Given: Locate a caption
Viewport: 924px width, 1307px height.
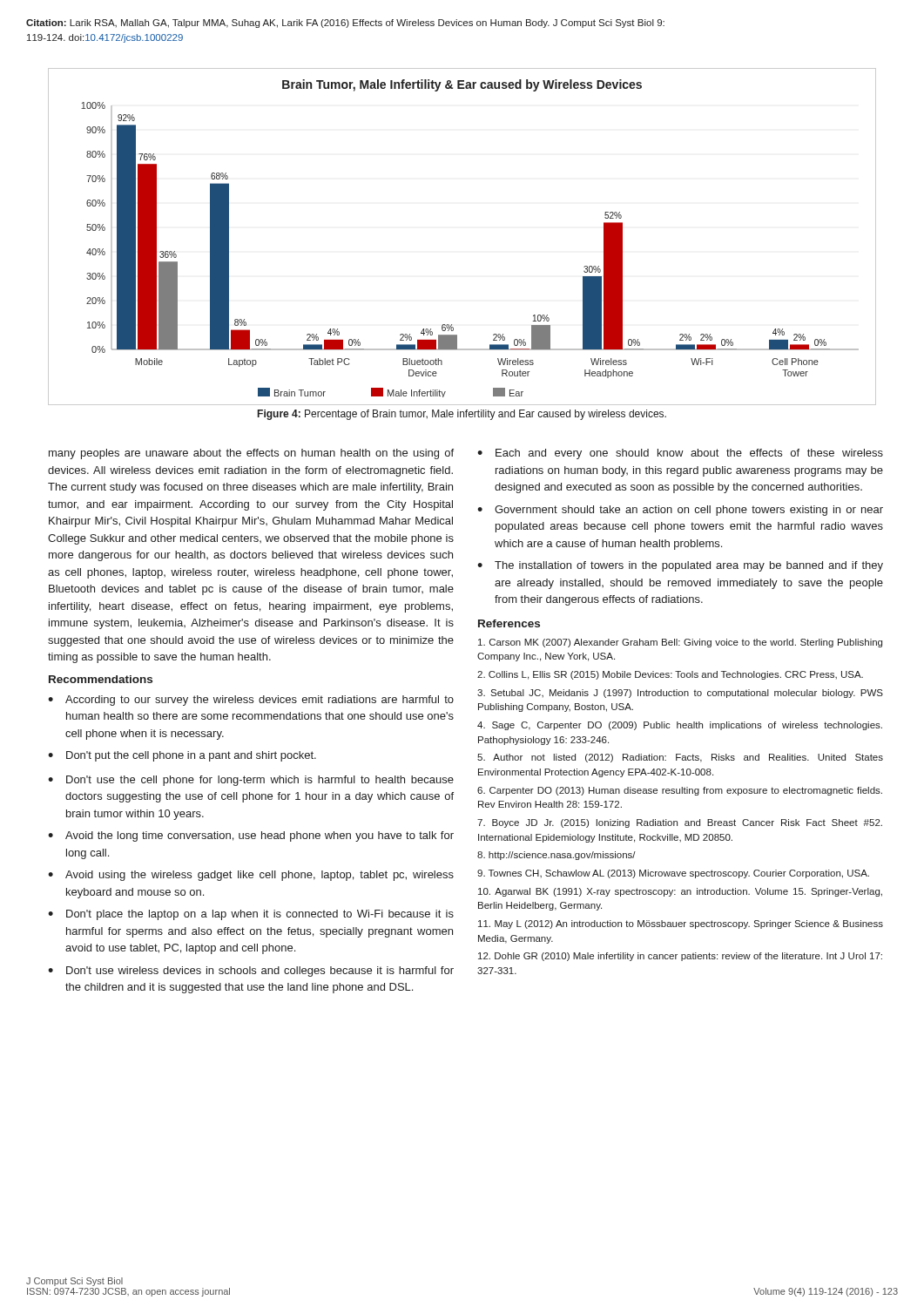Looking at the screenshot, I should pos(462,414).
